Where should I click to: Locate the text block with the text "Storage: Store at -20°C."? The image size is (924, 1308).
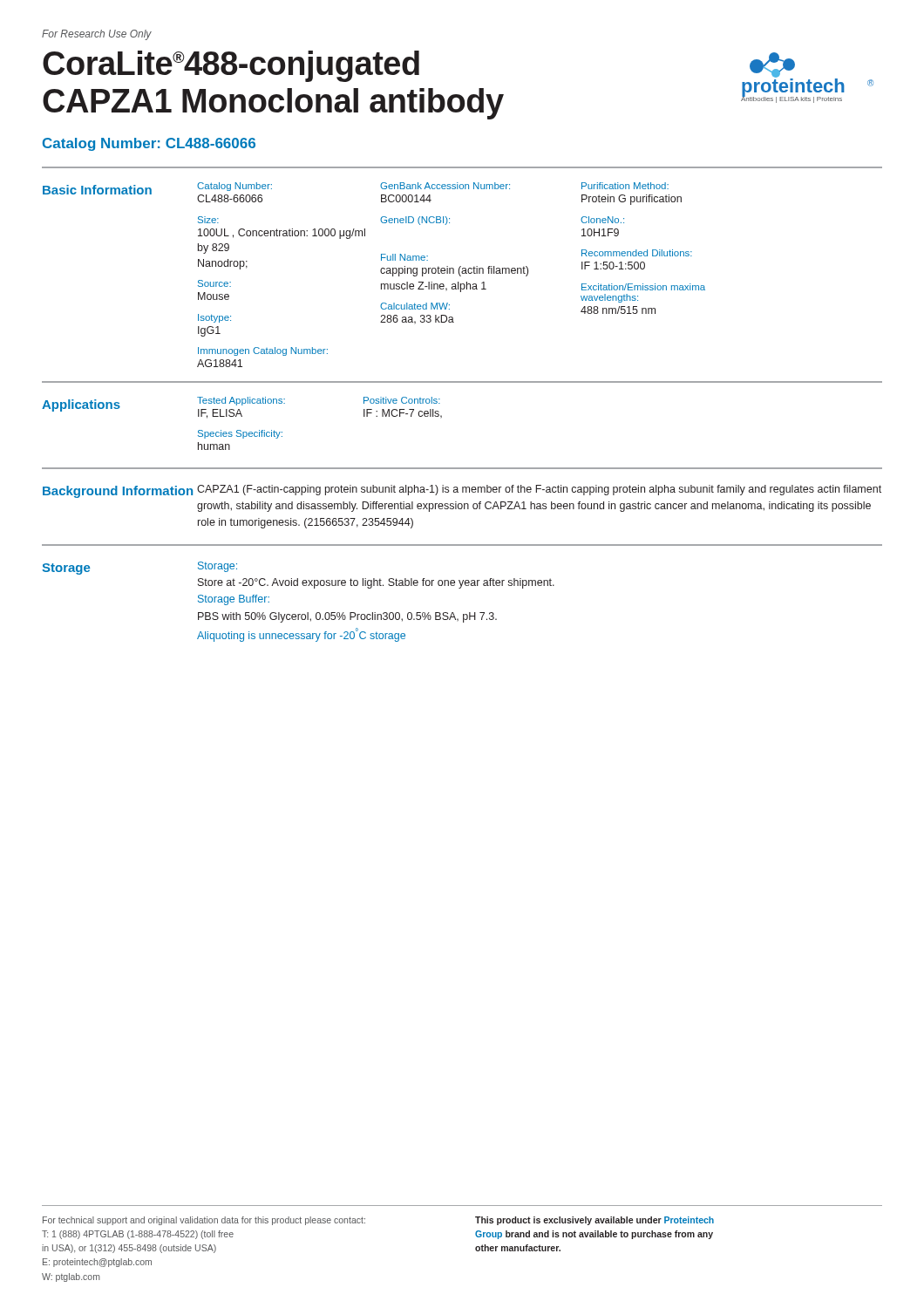[x=376, y=601]
